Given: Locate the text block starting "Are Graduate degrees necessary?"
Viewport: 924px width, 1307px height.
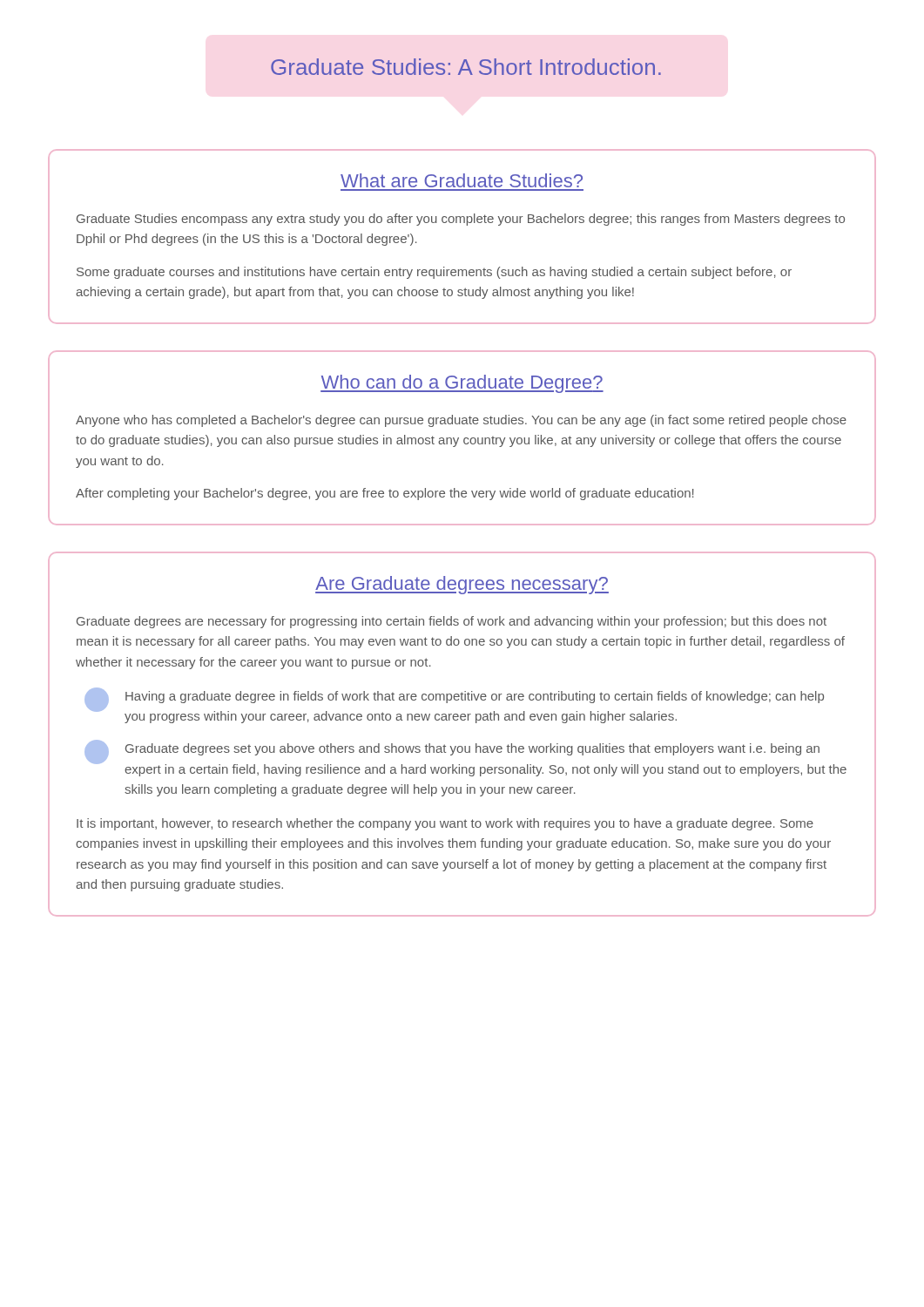Looking at the screenshot, I should pos(462,583).
